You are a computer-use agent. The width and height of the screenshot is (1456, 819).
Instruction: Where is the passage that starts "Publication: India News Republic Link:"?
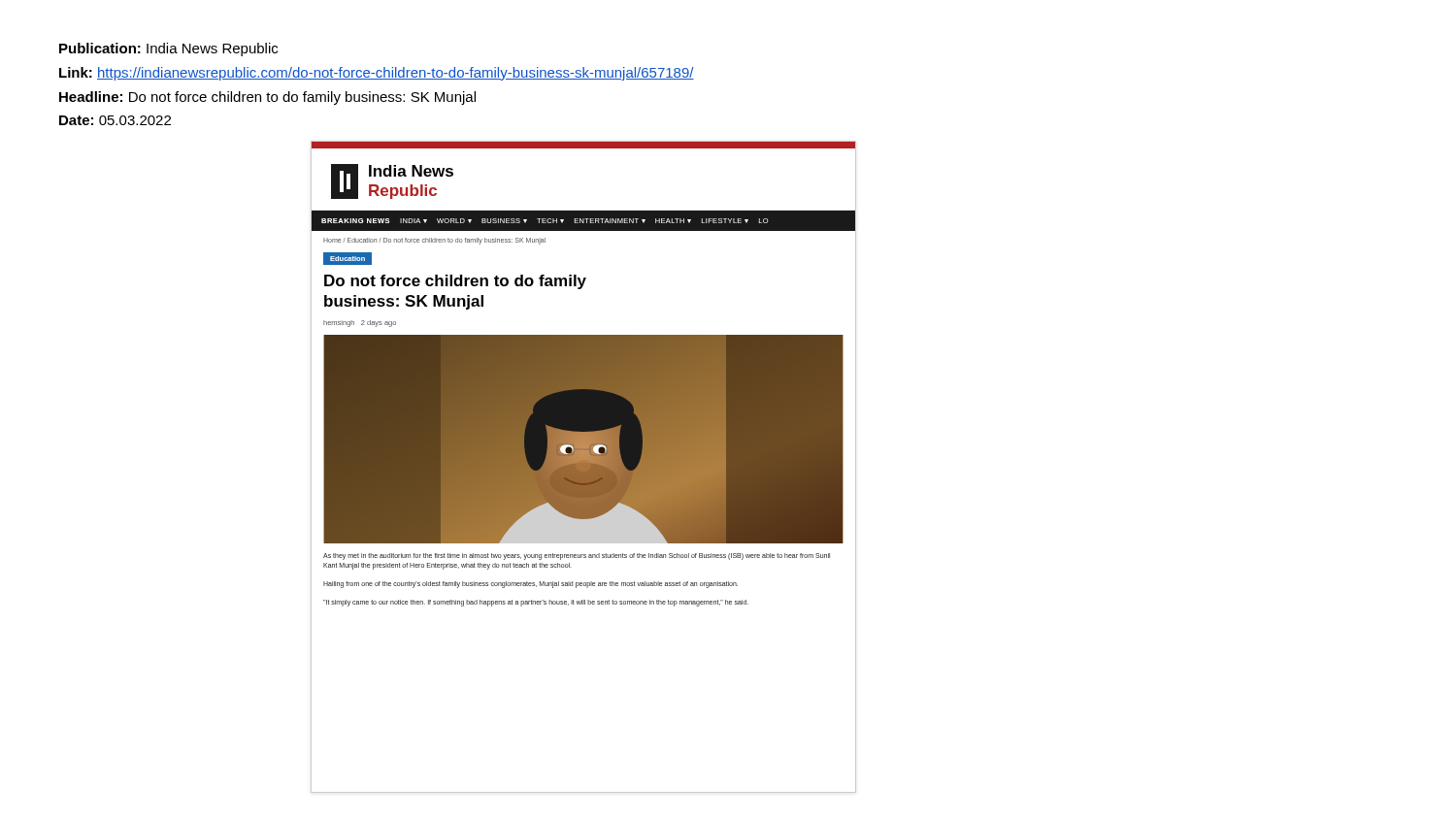click(x=376, y=85)
